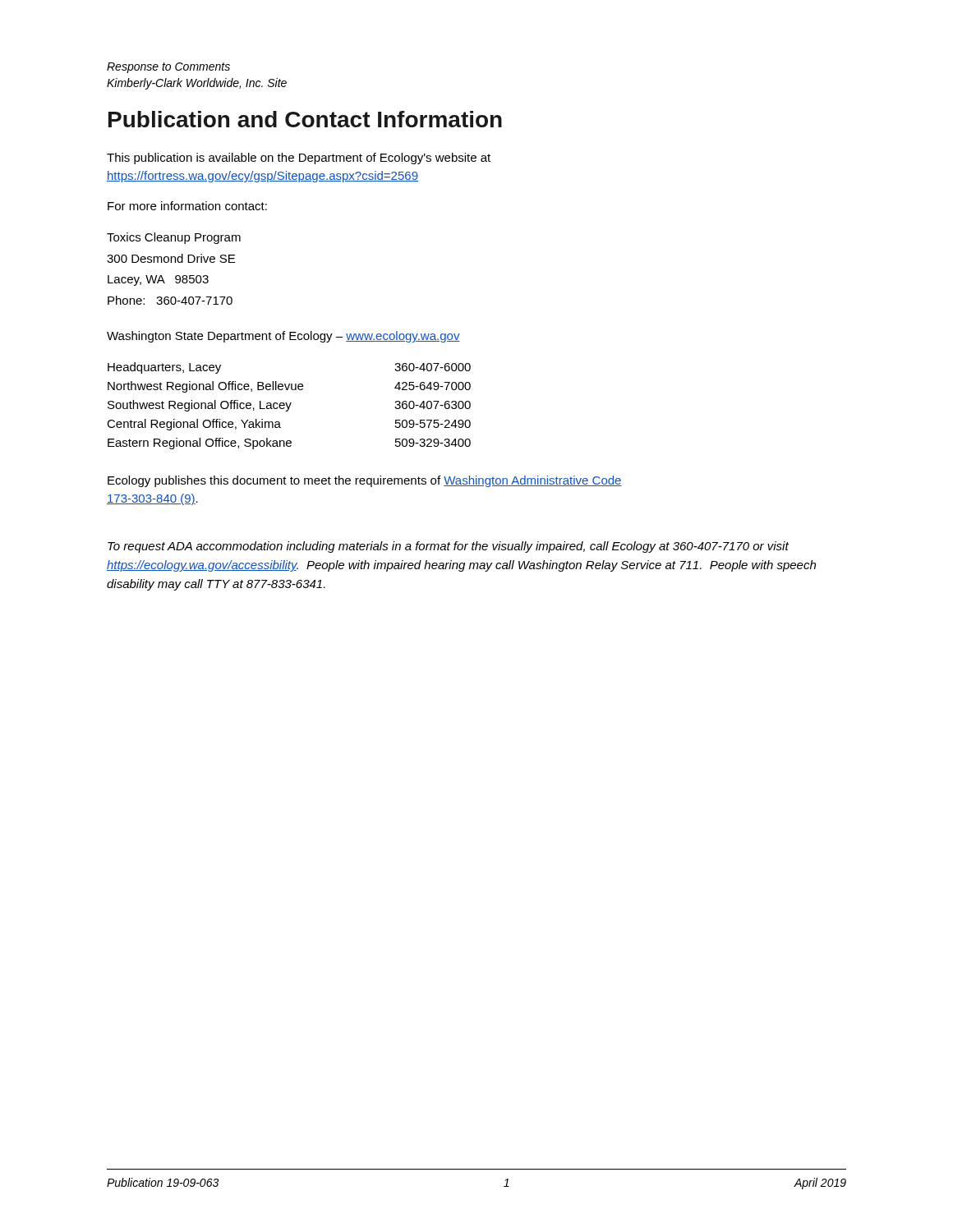
Task: Locate the text "For more information contact:"
Action: click(187, 206)
